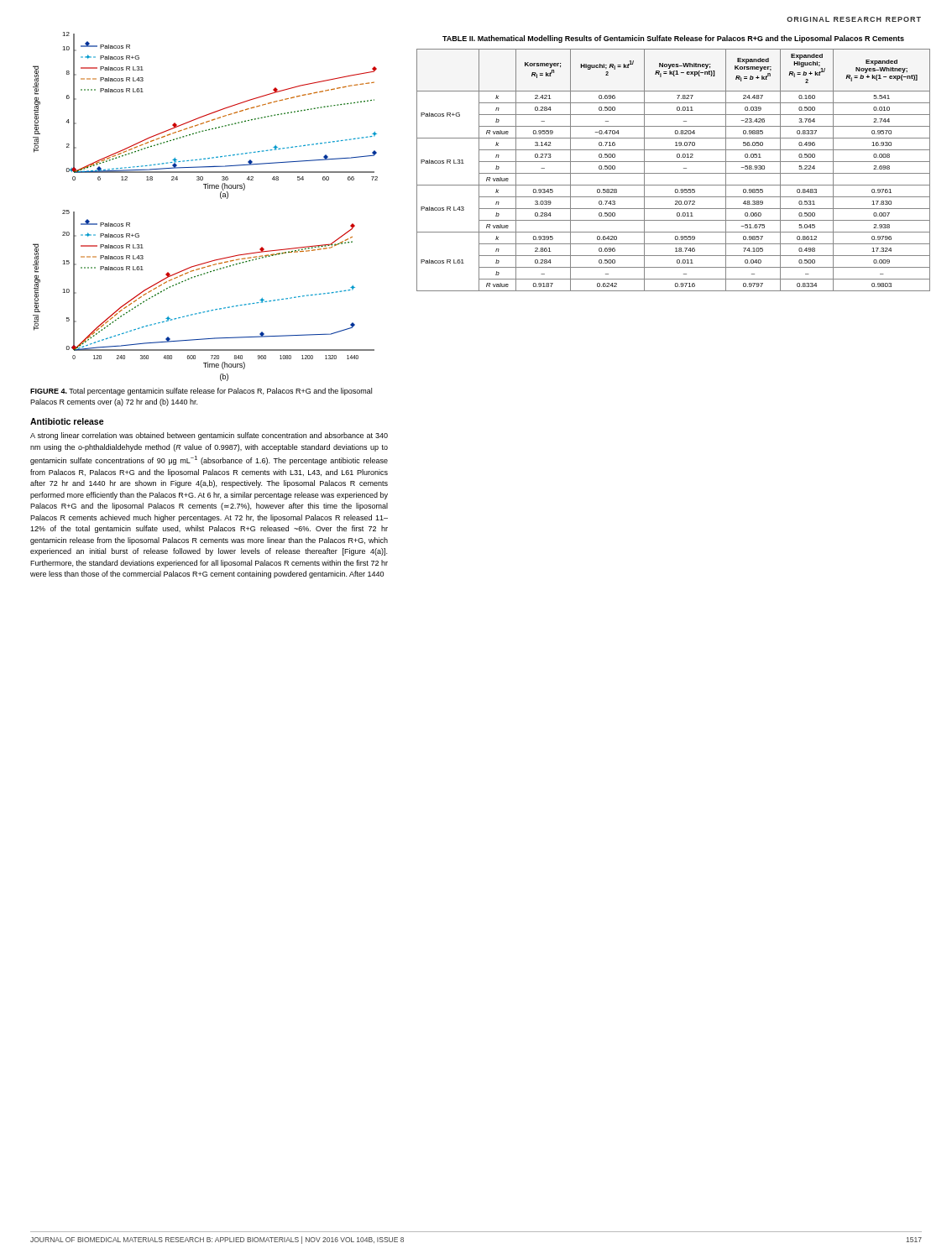The width and height of the screenshot is (952, 1259).
Task: Select the region starting "Antibiotic release"
Action: [67, 421]
